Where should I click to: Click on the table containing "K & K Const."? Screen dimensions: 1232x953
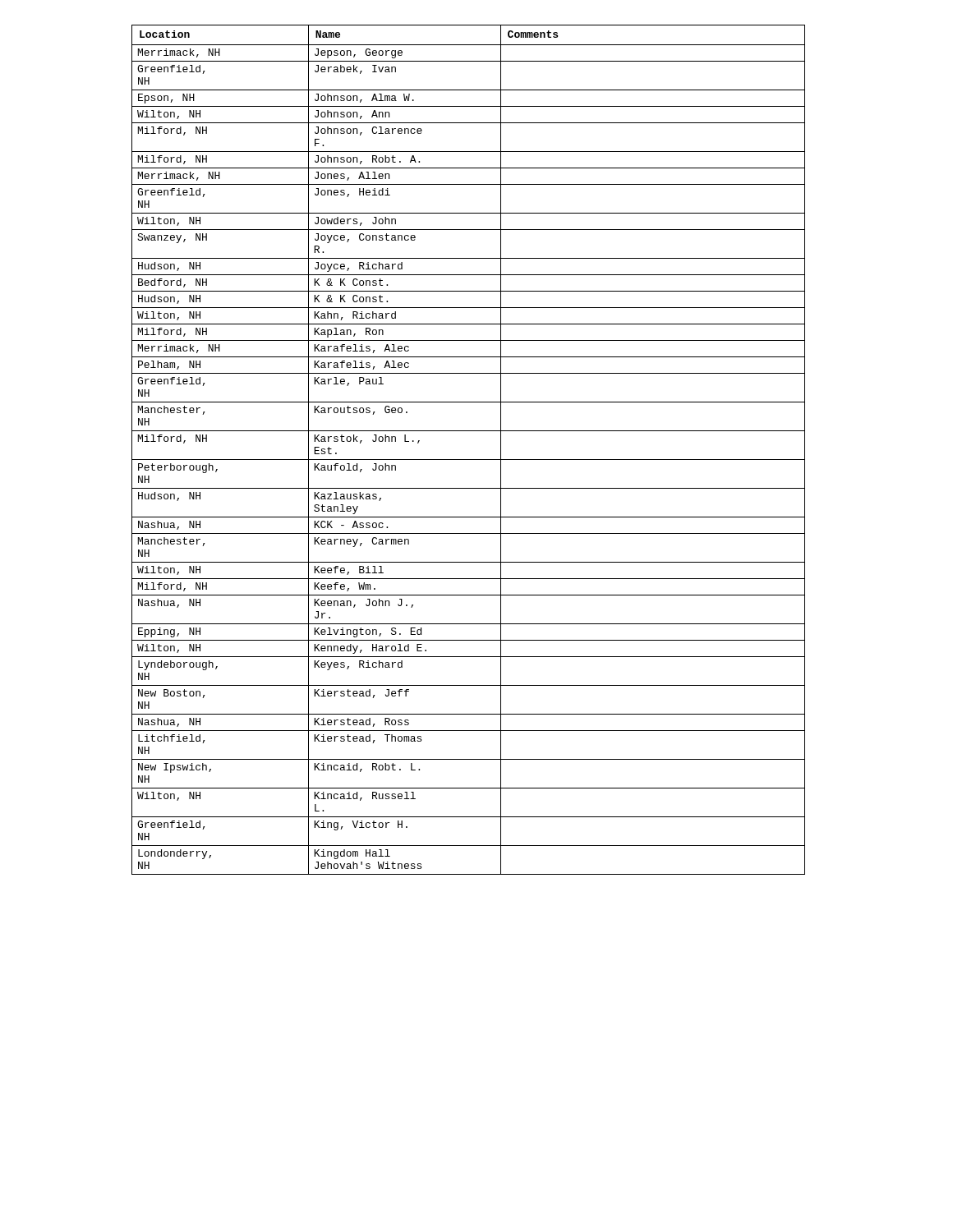pyautogui.click(x=468, y=450)
